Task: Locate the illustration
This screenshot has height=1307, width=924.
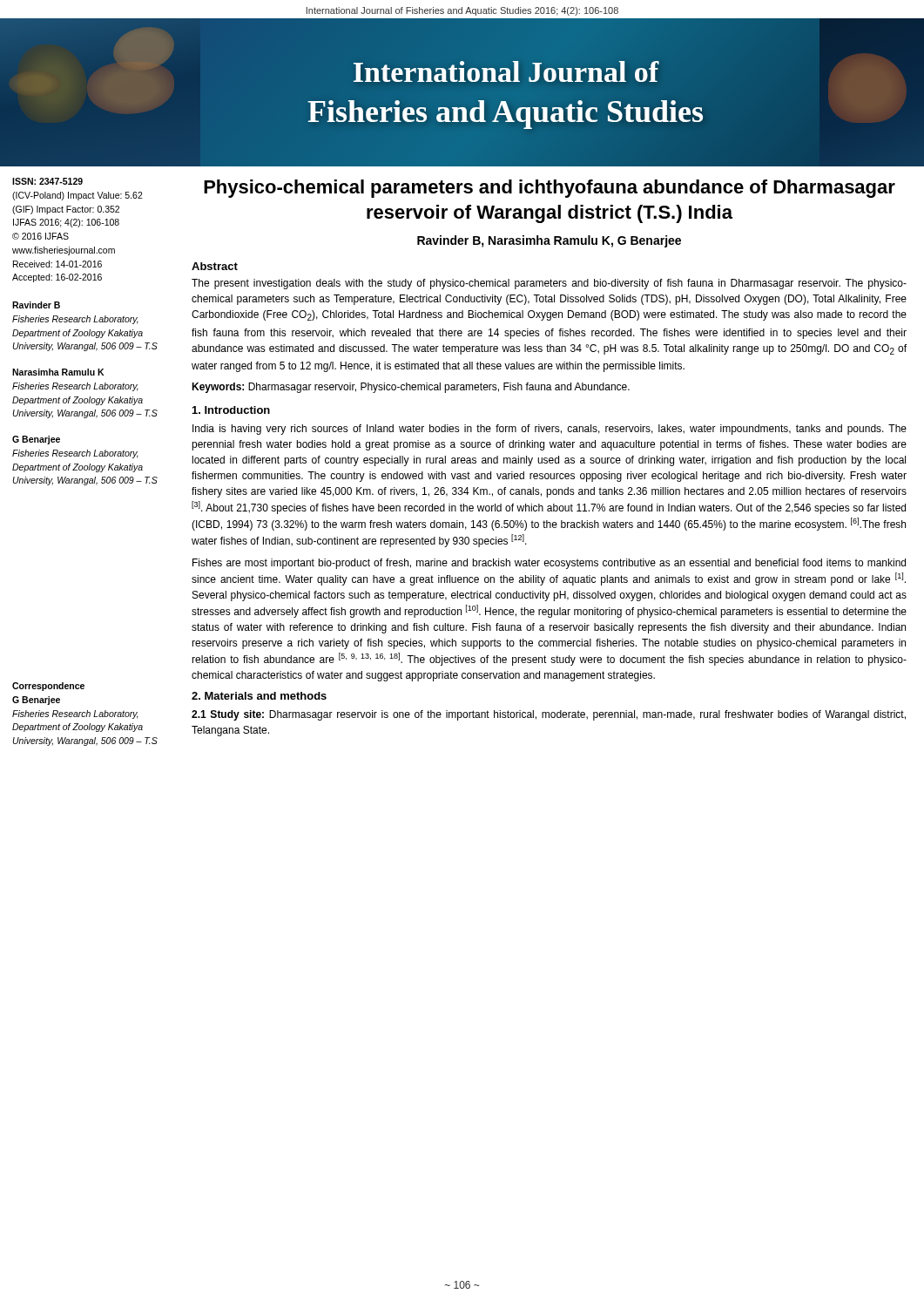Action: 462,92
